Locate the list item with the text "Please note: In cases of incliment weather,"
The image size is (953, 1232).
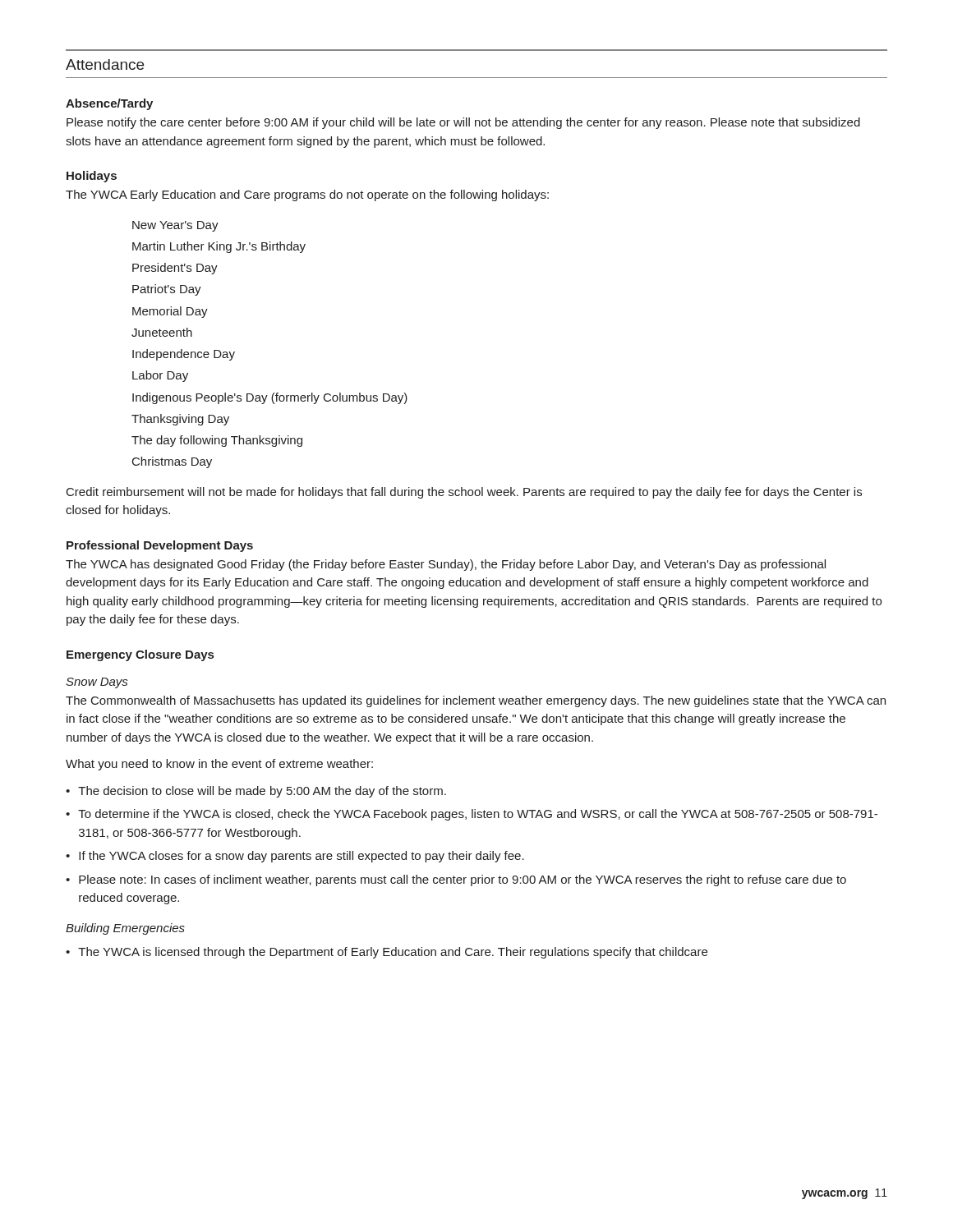pos(462,888)
